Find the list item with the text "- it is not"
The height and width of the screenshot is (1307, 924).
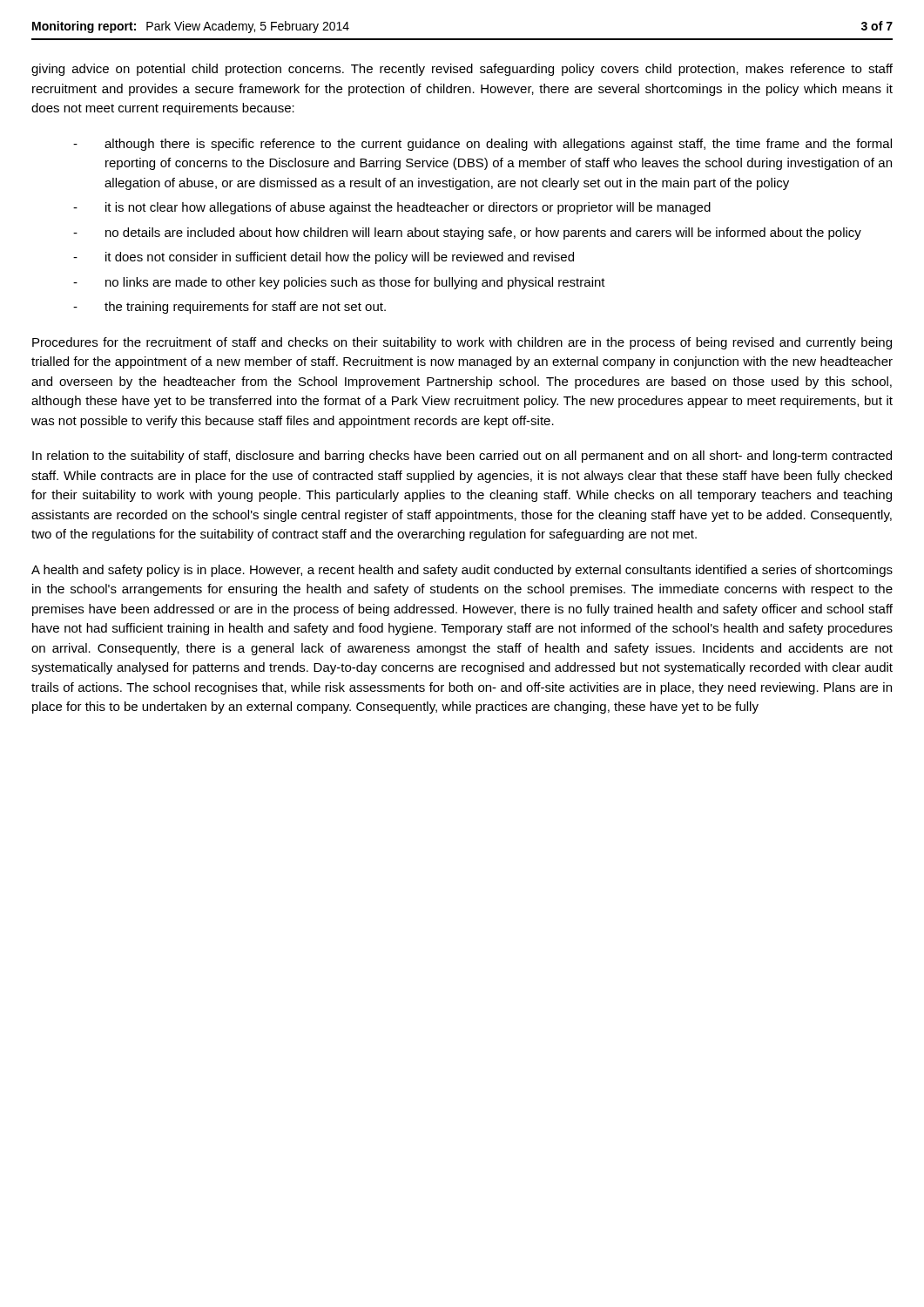(x=462, y=208)
